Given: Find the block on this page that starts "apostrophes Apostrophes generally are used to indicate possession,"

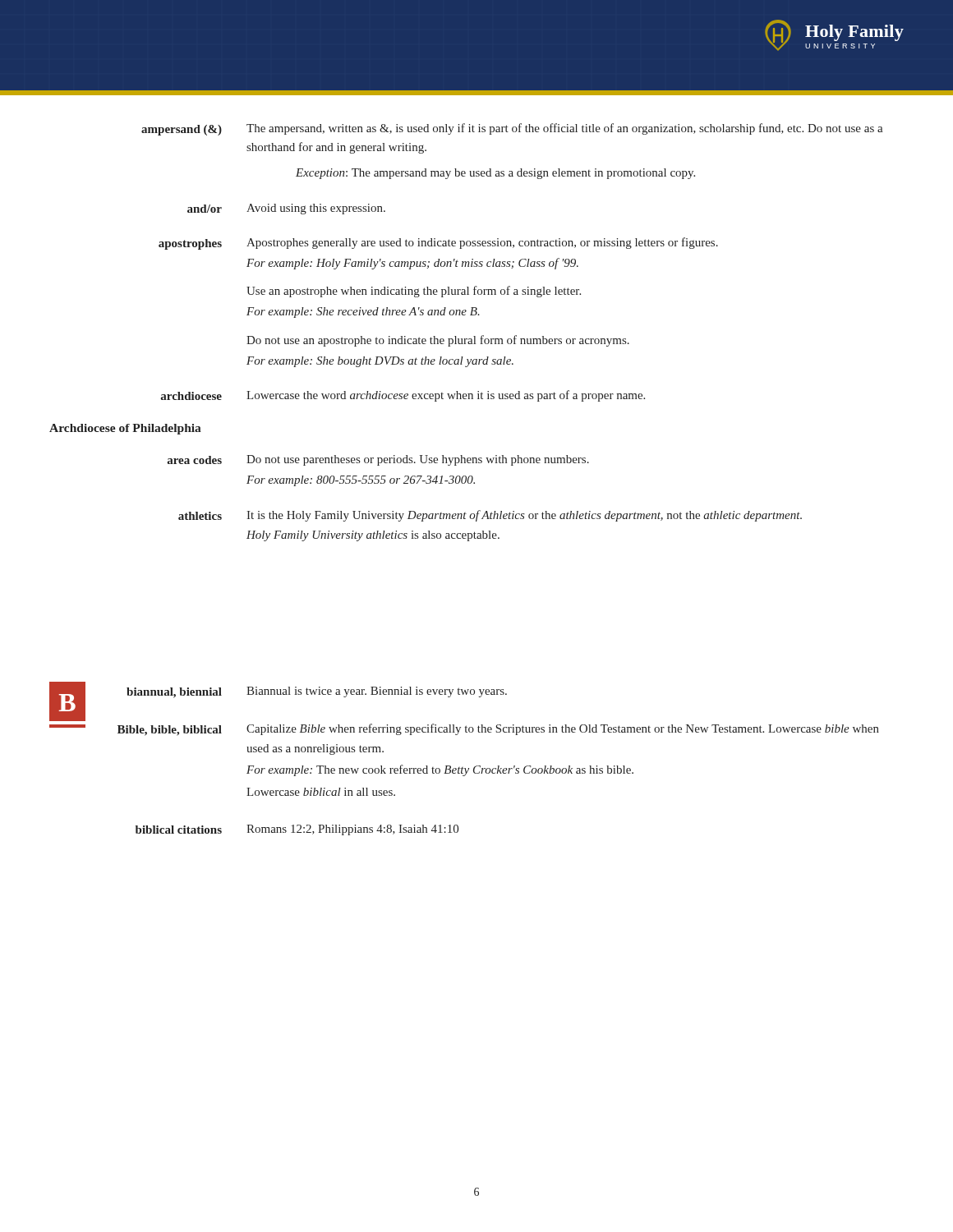Looking at the screenshot, I should point(476,302).
